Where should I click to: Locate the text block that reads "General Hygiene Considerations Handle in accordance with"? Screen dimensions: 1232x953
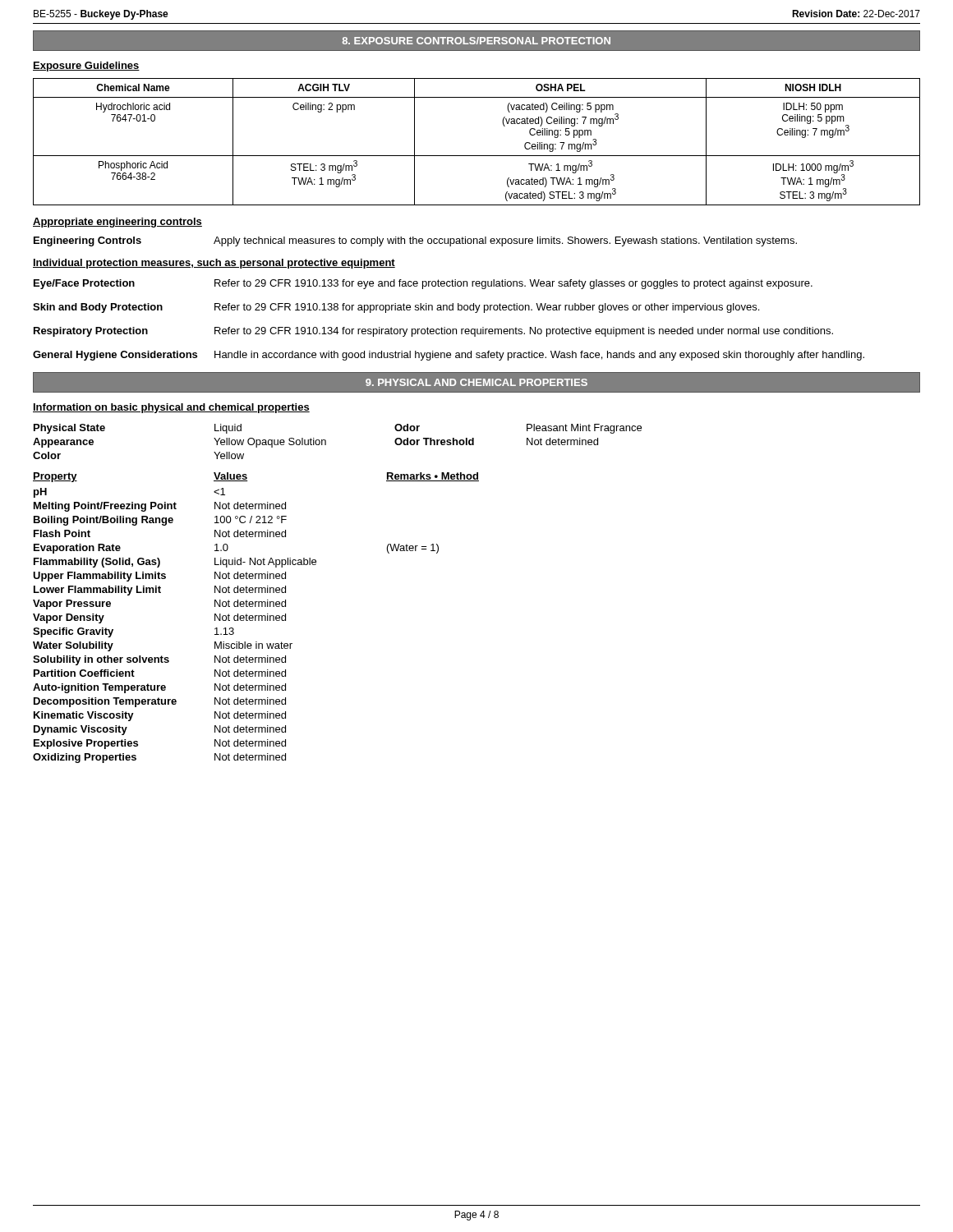coord(449,354)
